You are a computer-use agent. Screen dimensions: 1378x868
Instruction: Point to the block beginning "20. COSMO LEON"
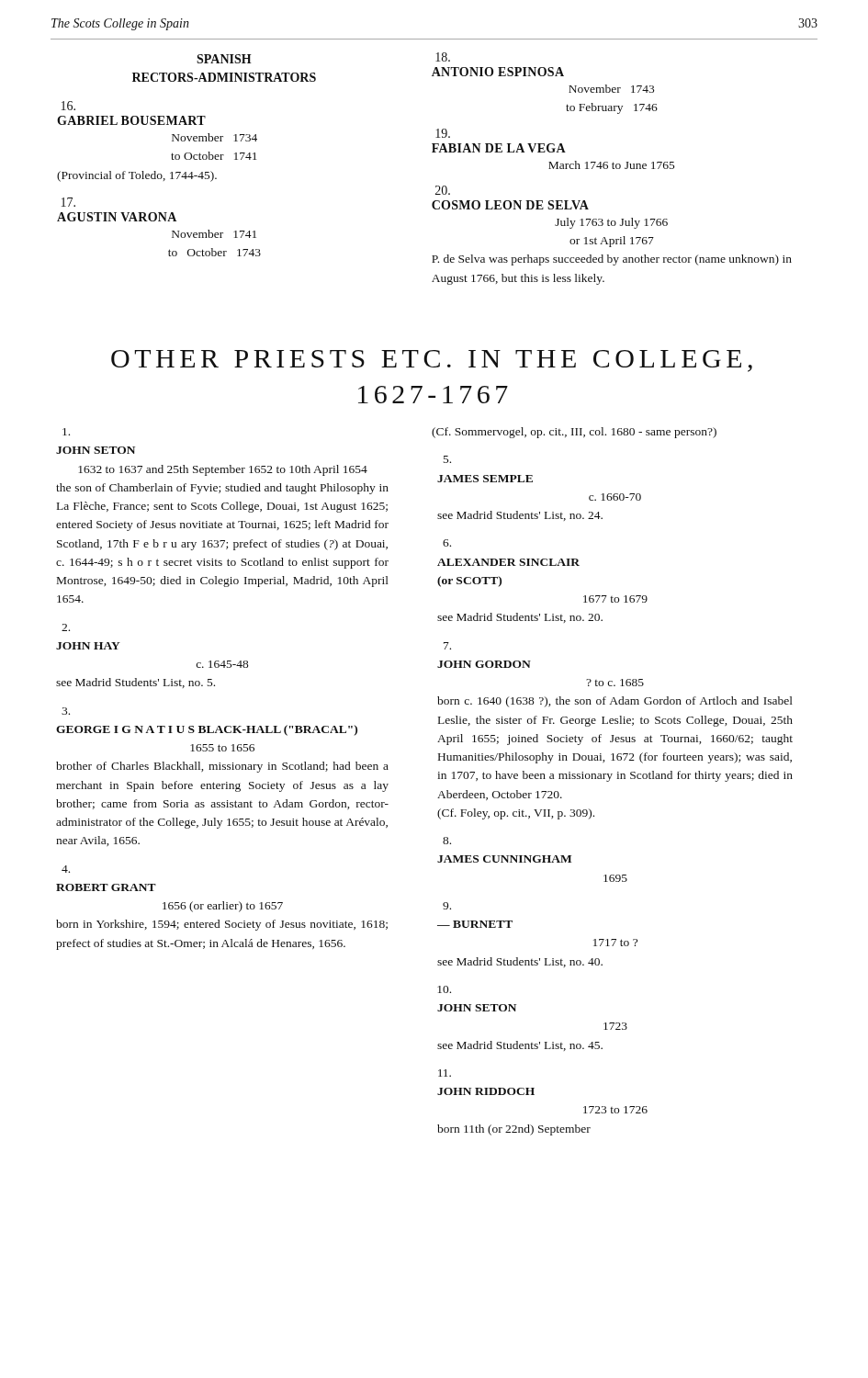608,235
